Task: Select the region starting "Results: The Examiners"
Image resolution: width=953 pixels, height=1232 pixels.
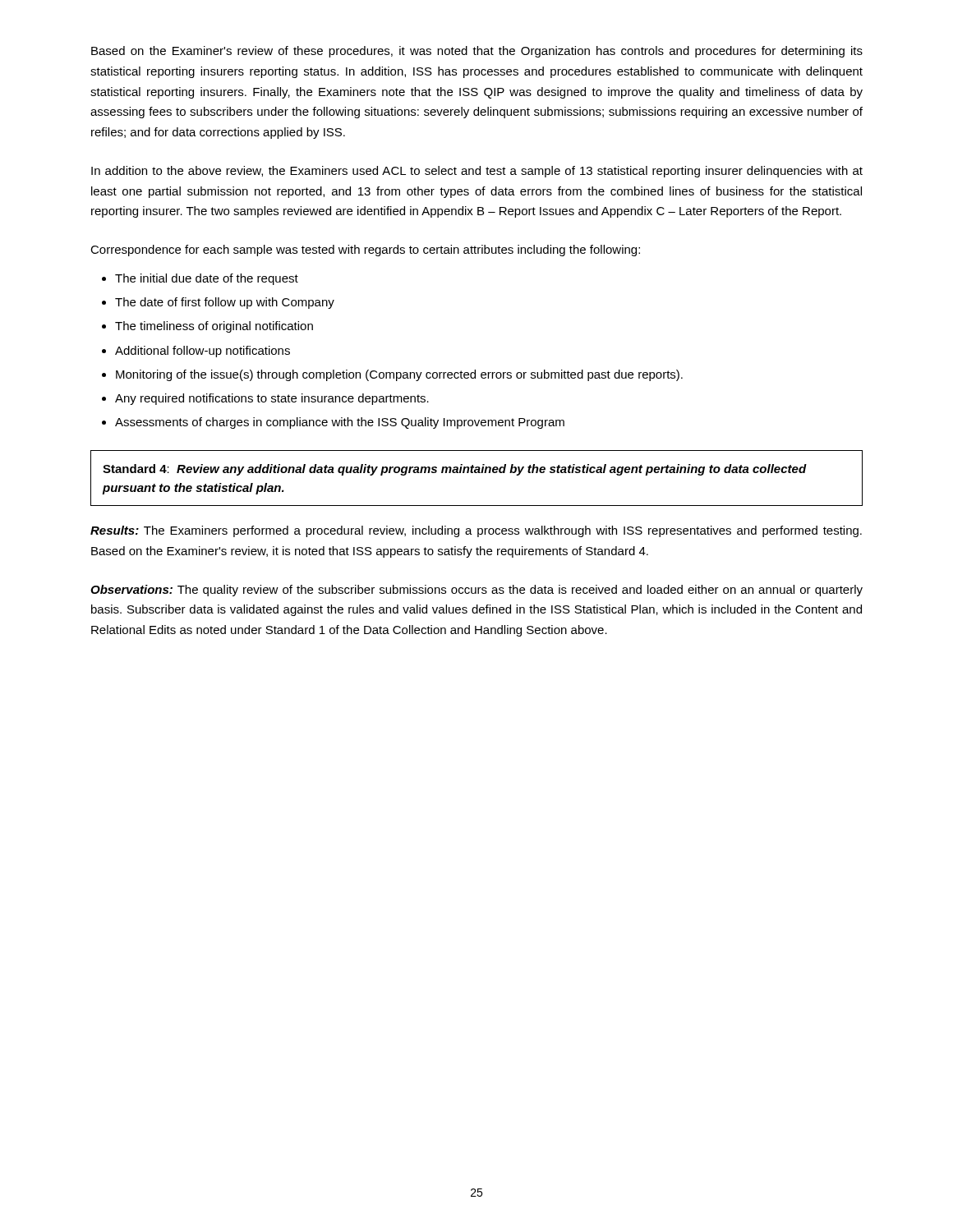Action: tap(476, 540)
